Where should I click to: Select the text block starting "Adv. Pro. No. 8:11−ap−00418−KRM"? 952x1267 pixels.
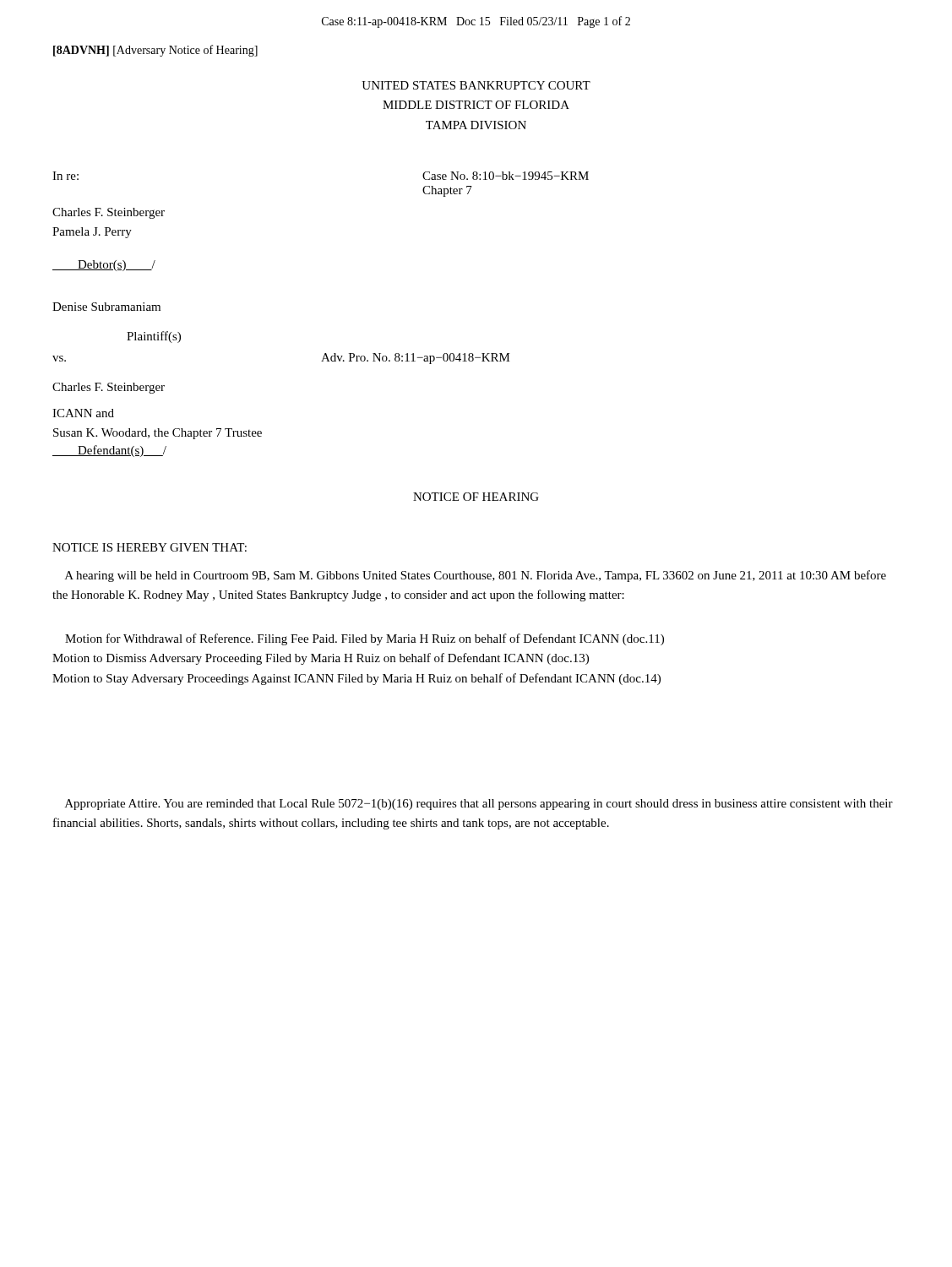coord(416,357)
